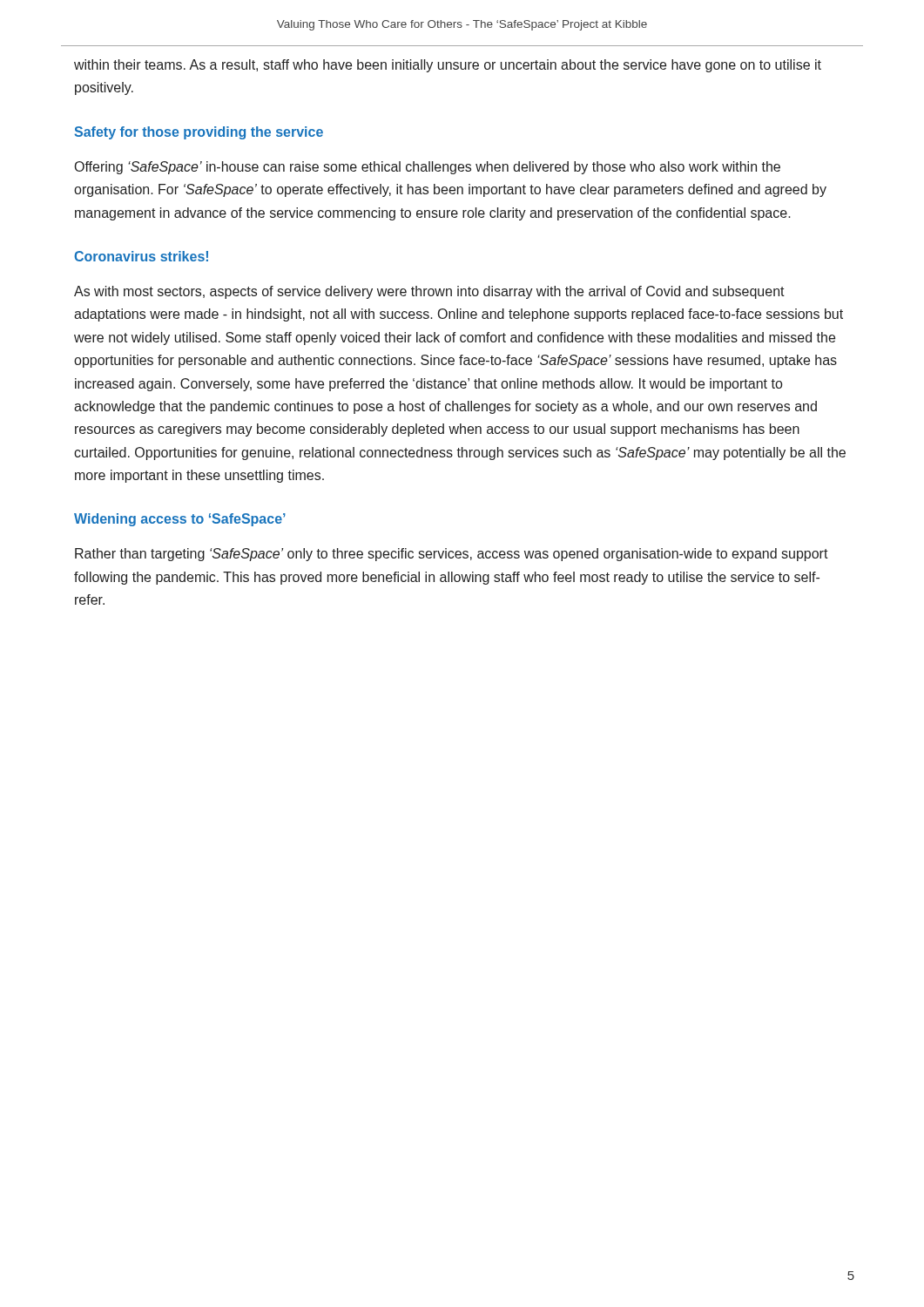
Task: Find the text block that says "within their teams. As"
Action: [x=448, y=76]
